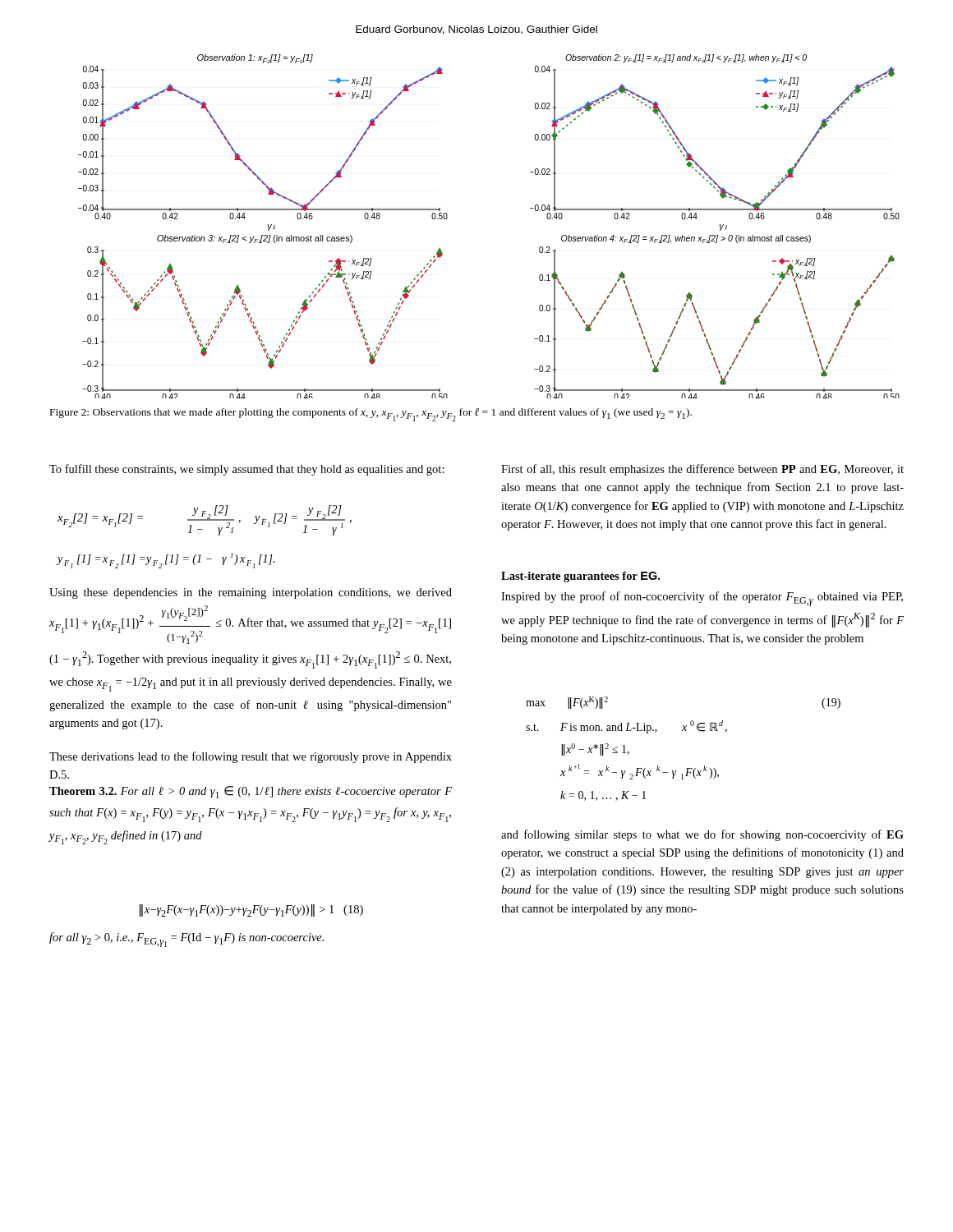The height and width of the screenshot is (1232, 953).
Task: Click on the formula that says "max ‖F(xK)‖2 (19) s.t."
Action: pyautogui.click(x=585, y=703)
